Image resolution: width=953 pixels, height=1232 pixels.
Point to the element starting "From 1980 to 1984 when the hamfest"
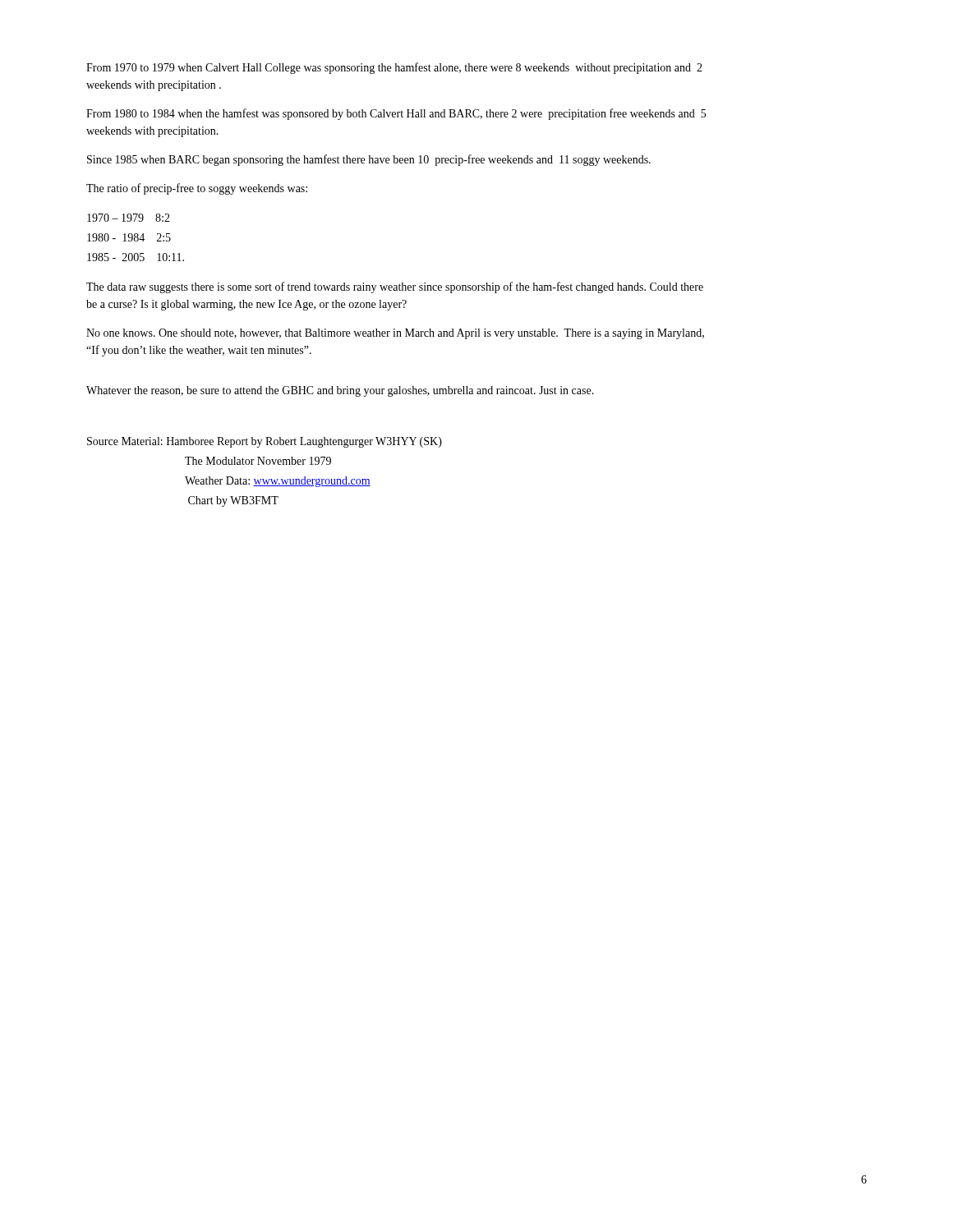(396, 122)
